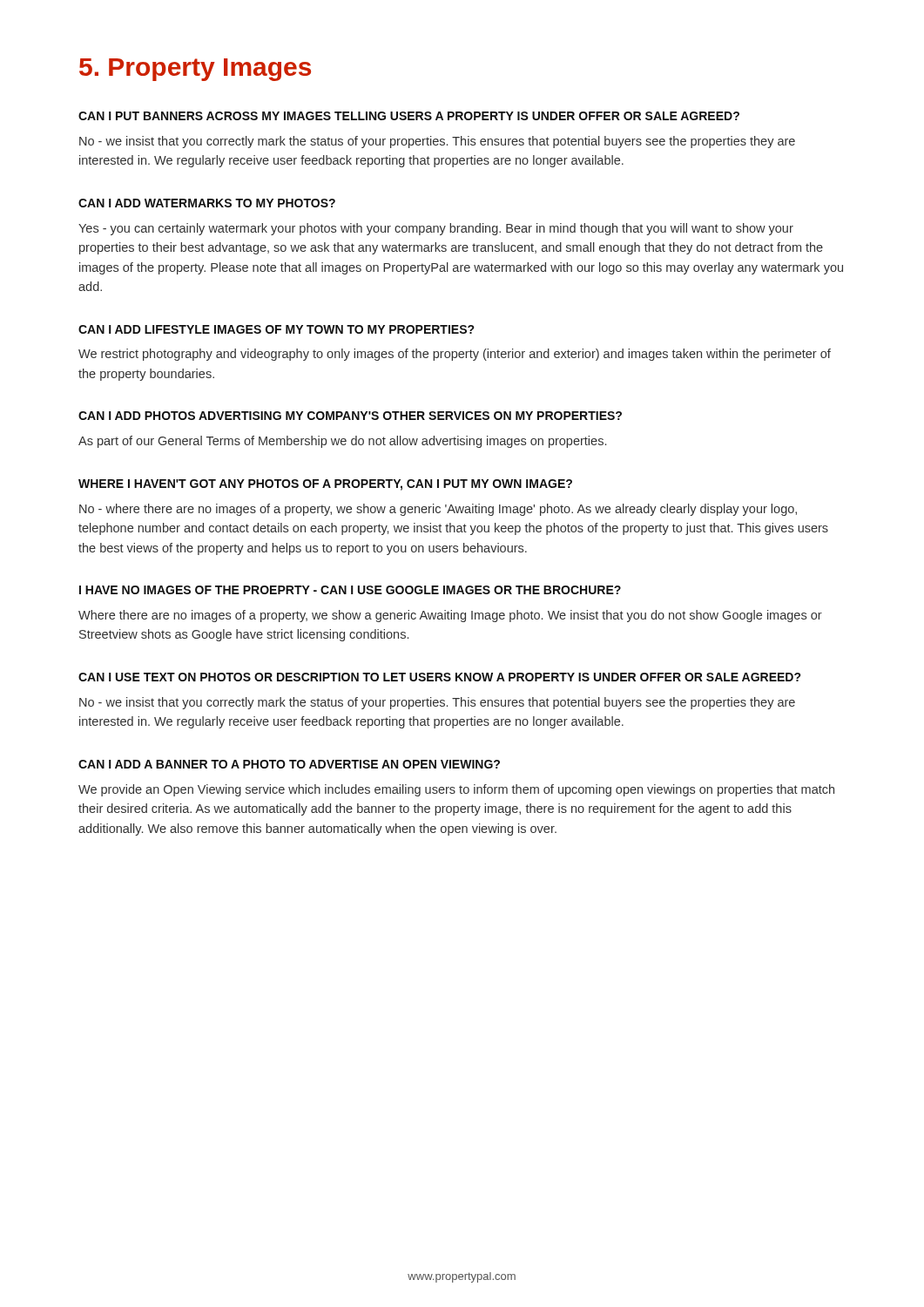Select the section header that reads "CAN I USE TEXT ON PHOTOS OR"
924x1307 pixels.
(x=440, y=677)
